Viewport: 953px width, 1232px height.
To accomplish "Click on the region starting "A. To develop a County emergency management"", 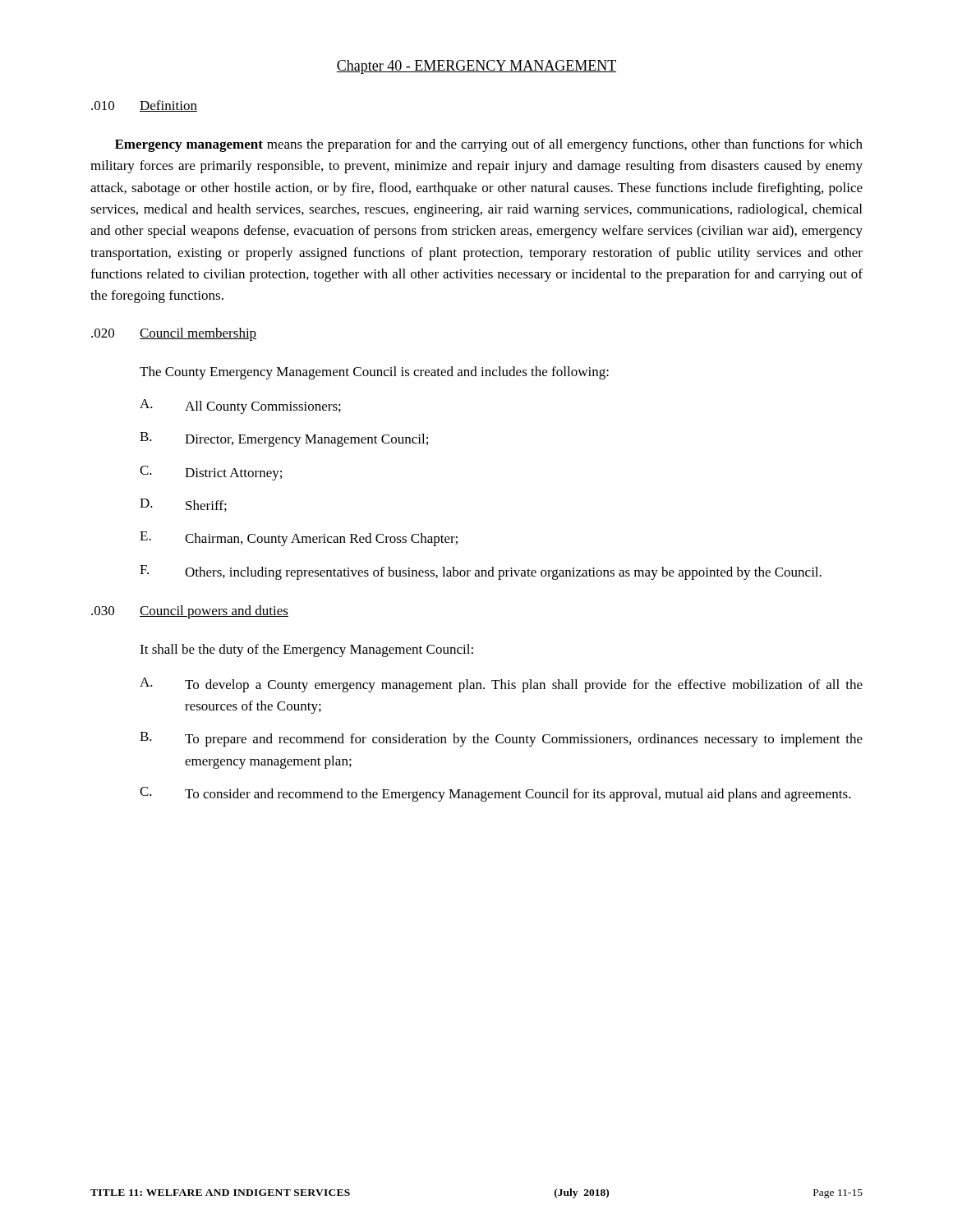I will [501, 696].
